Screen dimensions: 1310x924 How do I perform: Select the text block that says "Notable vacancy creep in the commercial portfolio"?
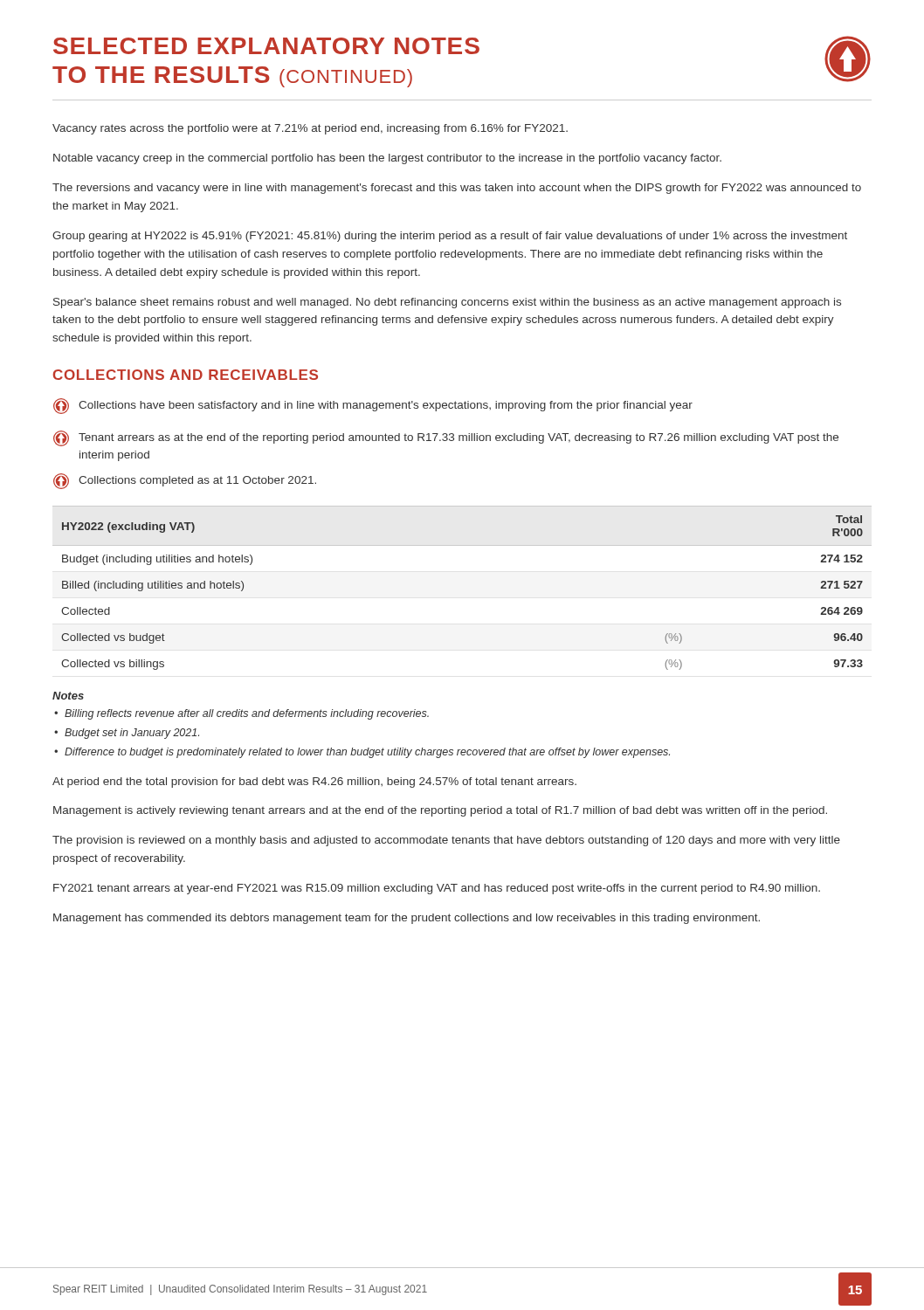pyautogui.click(x=387, y=158)
